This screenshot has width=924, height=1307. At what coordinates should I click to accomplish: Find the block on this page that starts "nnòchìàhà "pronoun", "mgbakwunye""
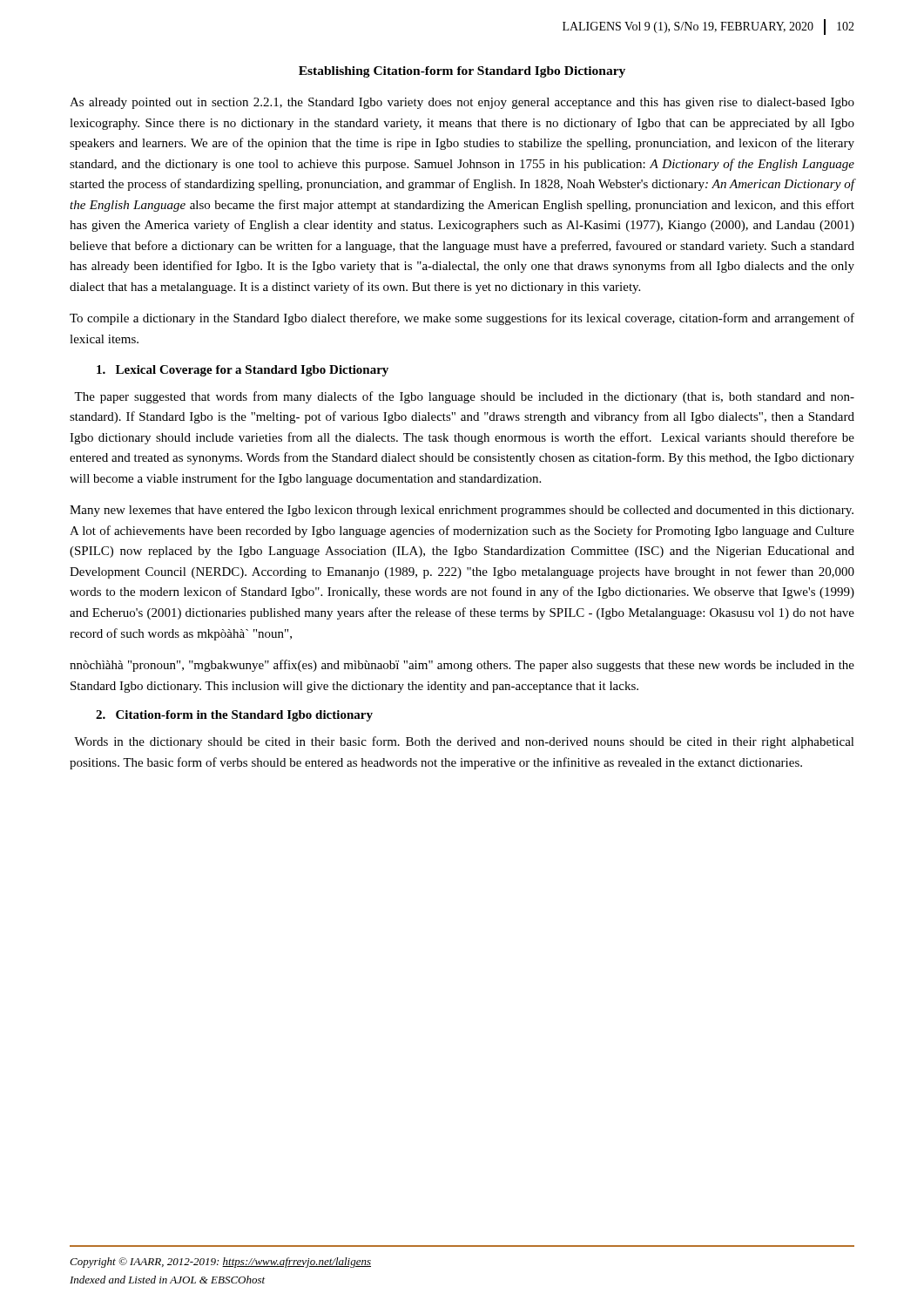462,675
